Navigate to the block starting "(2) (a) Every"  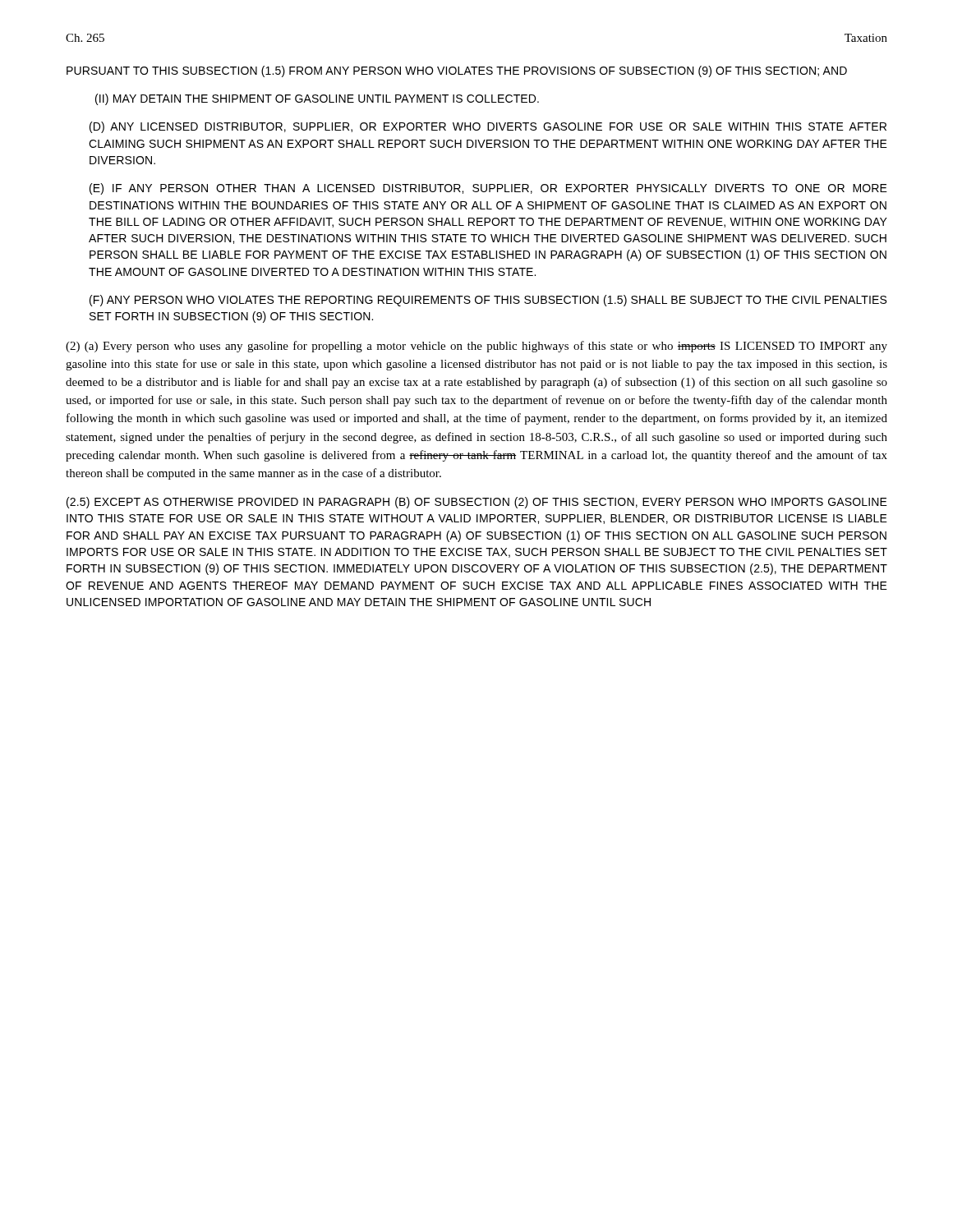(476, 409)
